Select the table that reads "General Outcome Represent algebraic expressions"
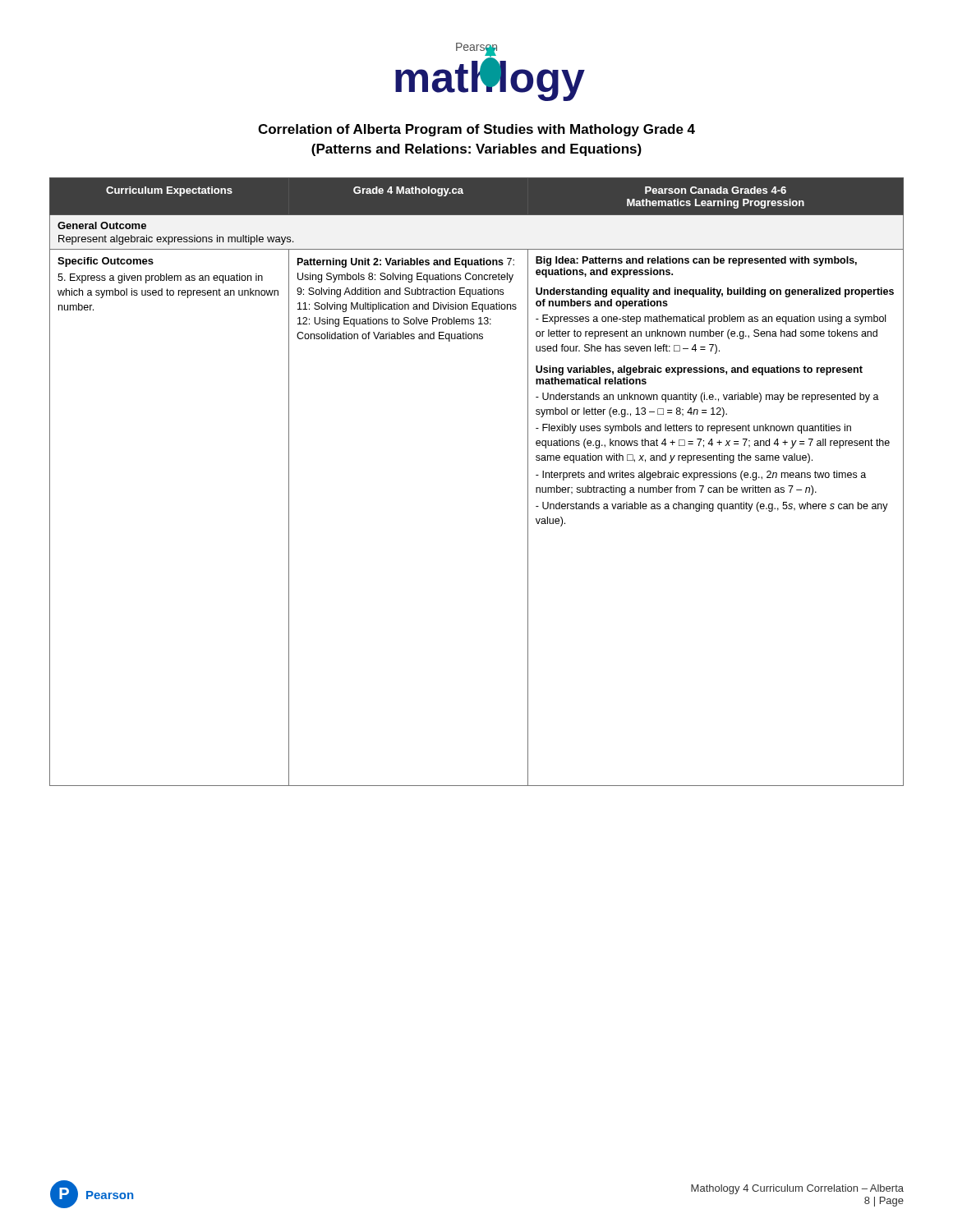953x1232 pixels. [x=476, y=481]
